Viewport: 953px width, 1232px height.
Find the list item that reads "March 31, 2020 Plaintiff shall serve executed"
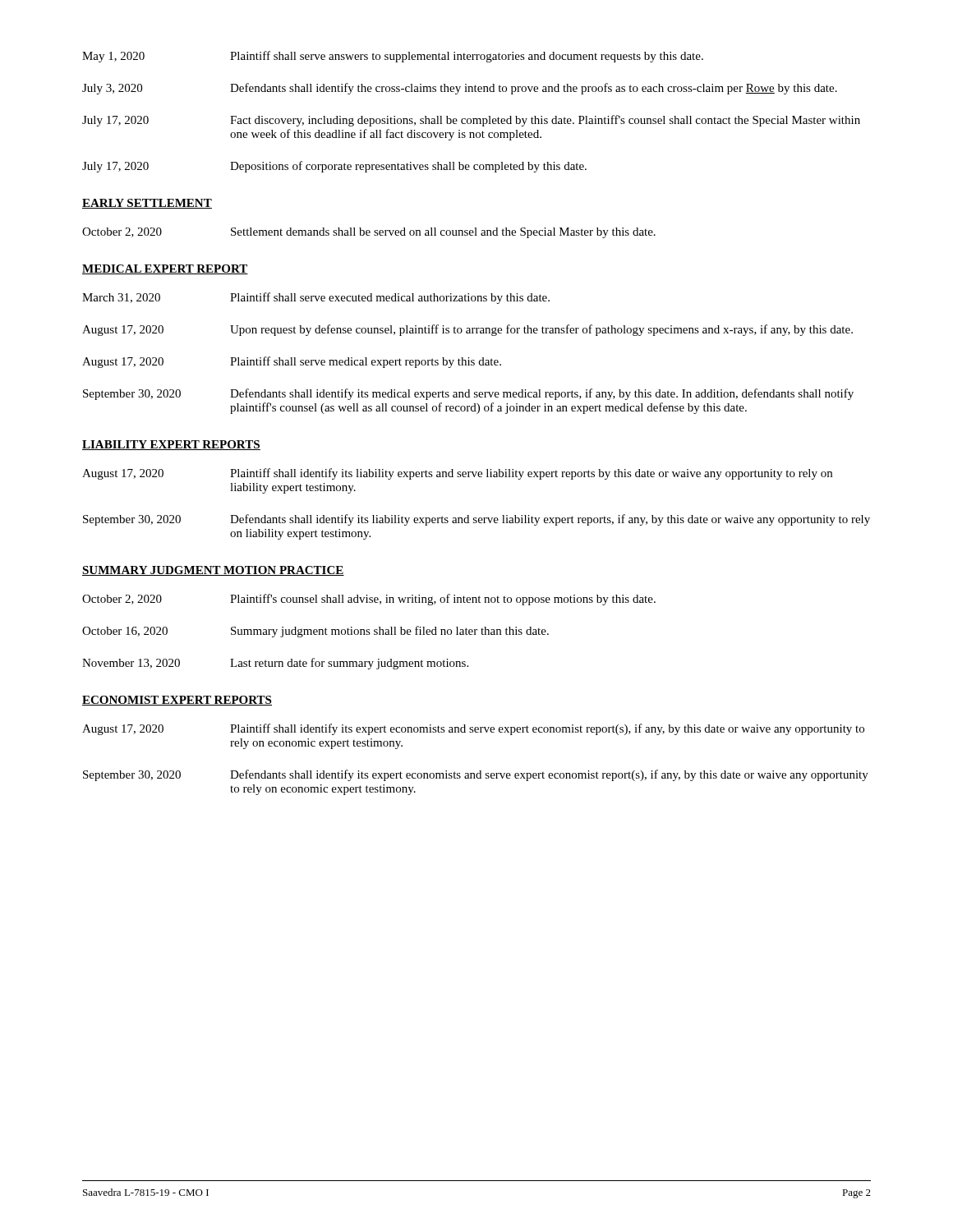476,298
